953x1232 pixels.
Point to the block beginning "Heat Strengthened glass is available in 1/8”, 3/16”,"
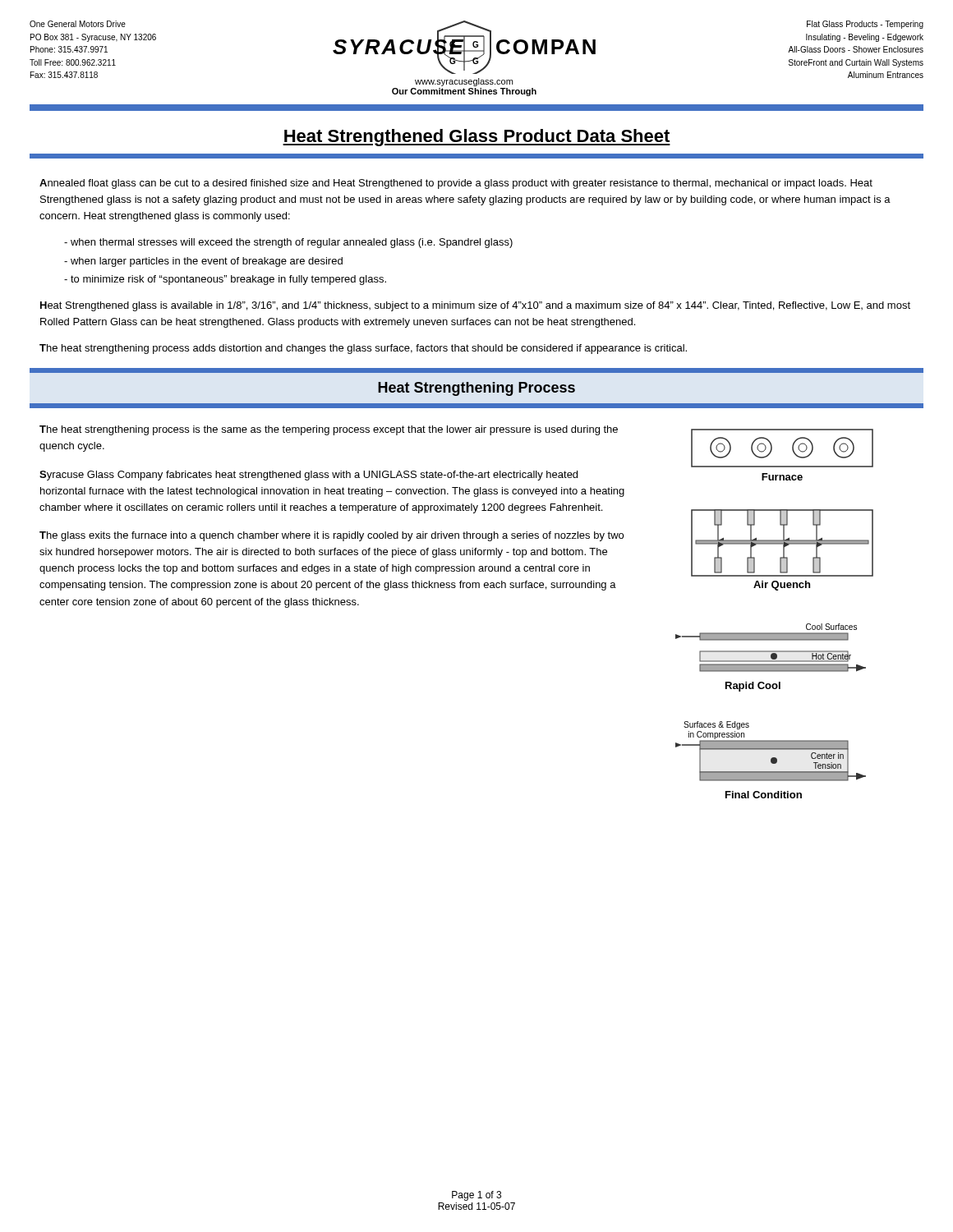click(476, 314)
